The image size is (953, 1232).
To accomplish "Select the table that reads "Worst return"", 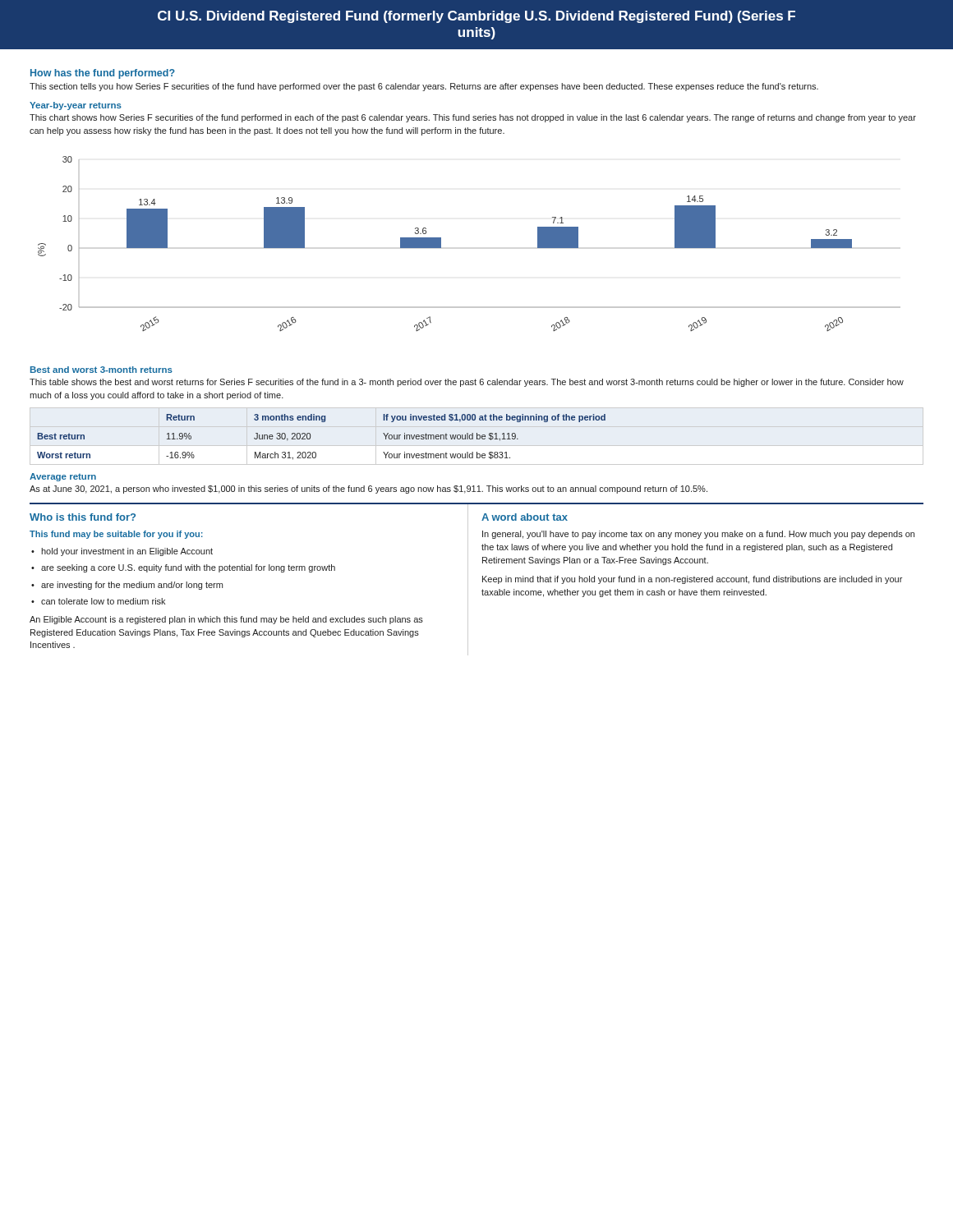I will pos(476,436).
